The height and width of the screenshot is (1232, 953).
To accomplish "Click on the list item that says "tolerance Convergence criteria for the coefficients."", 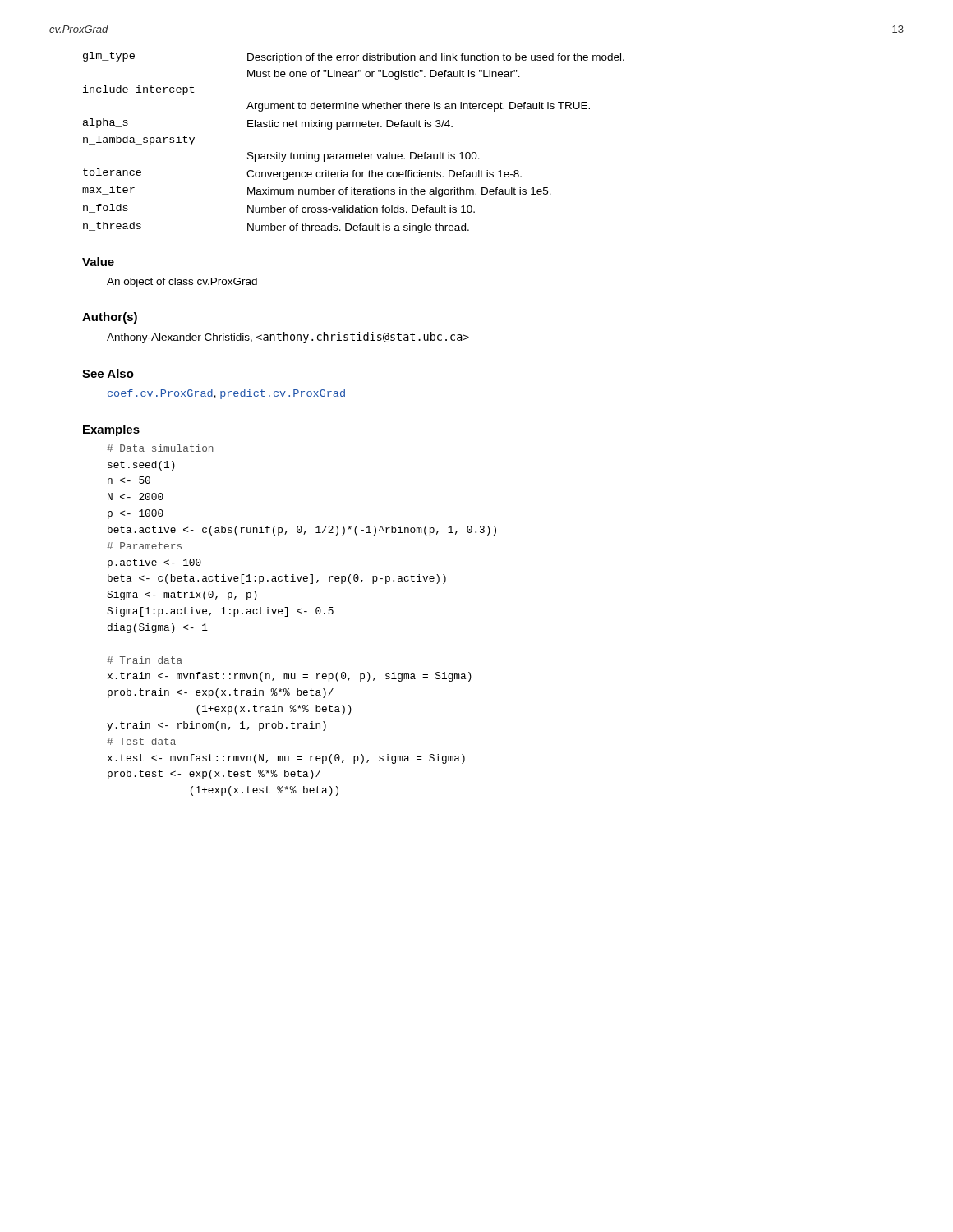I will [485, 174].
